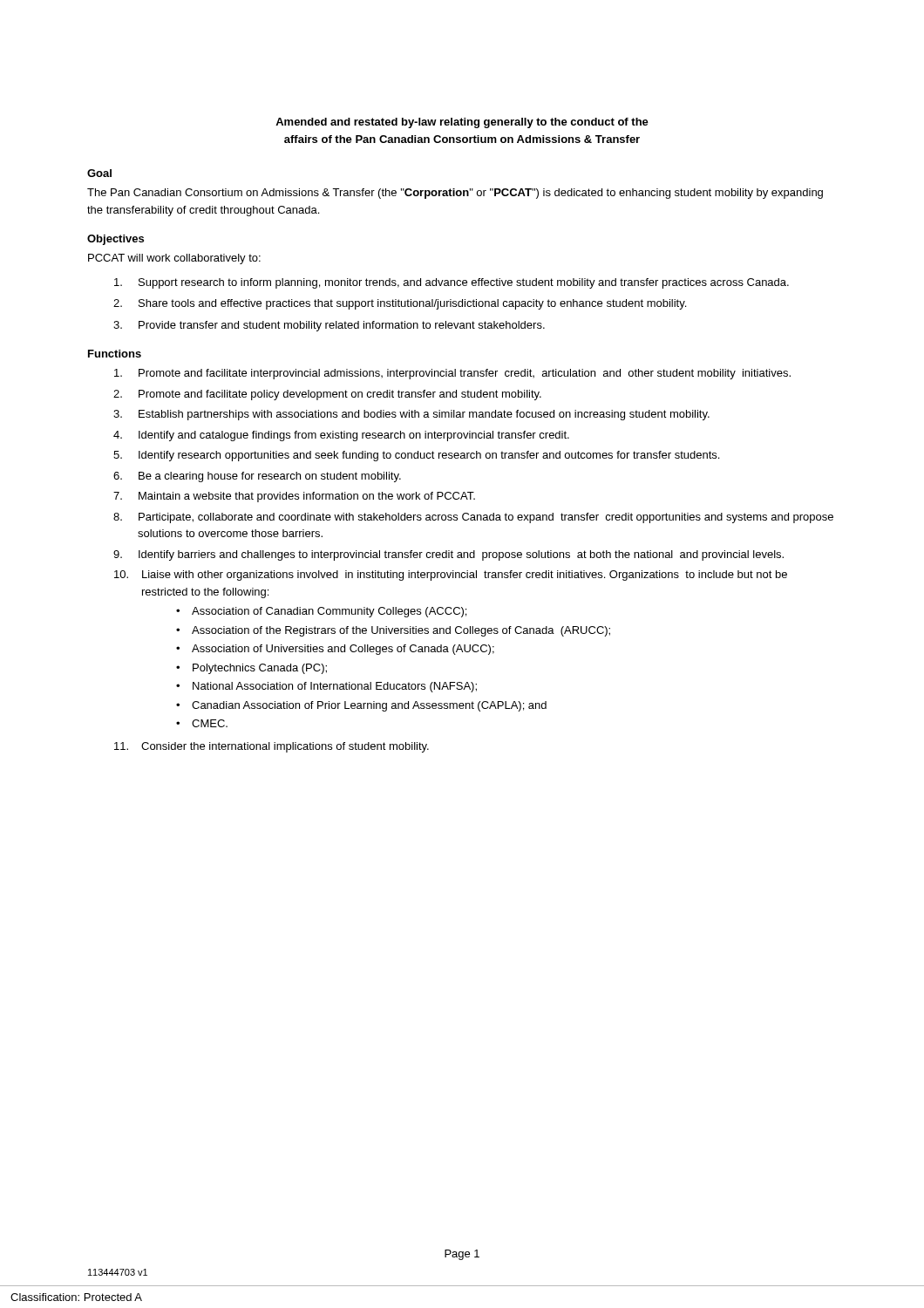Click on the text containing "PCCAT will work collaboratively to:"
The image size is (924, 1308).
pyautogui.click(x=174, y=258)
